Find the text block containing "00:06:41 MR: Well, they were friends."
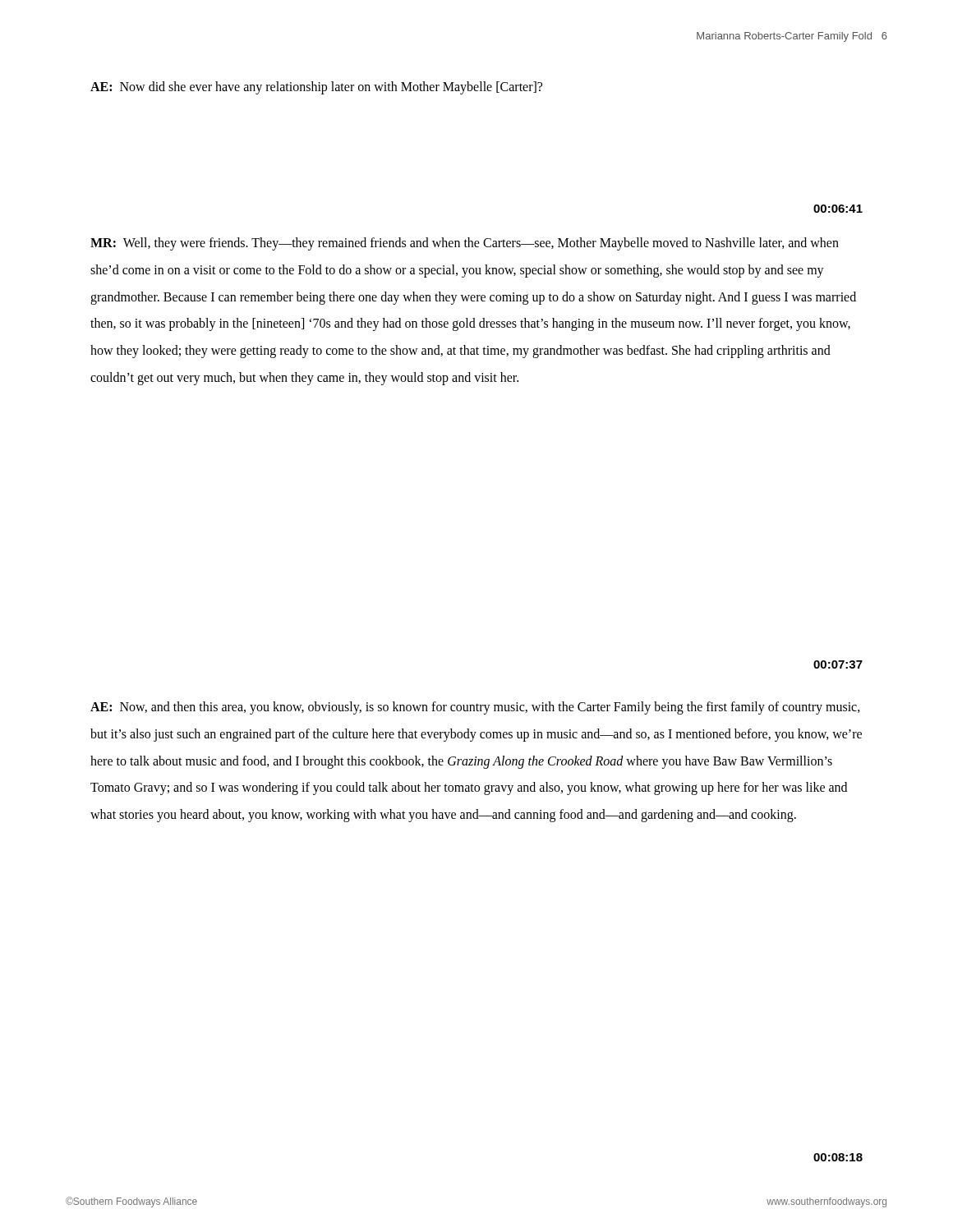The image size is (953, 1232). point(476,296)
